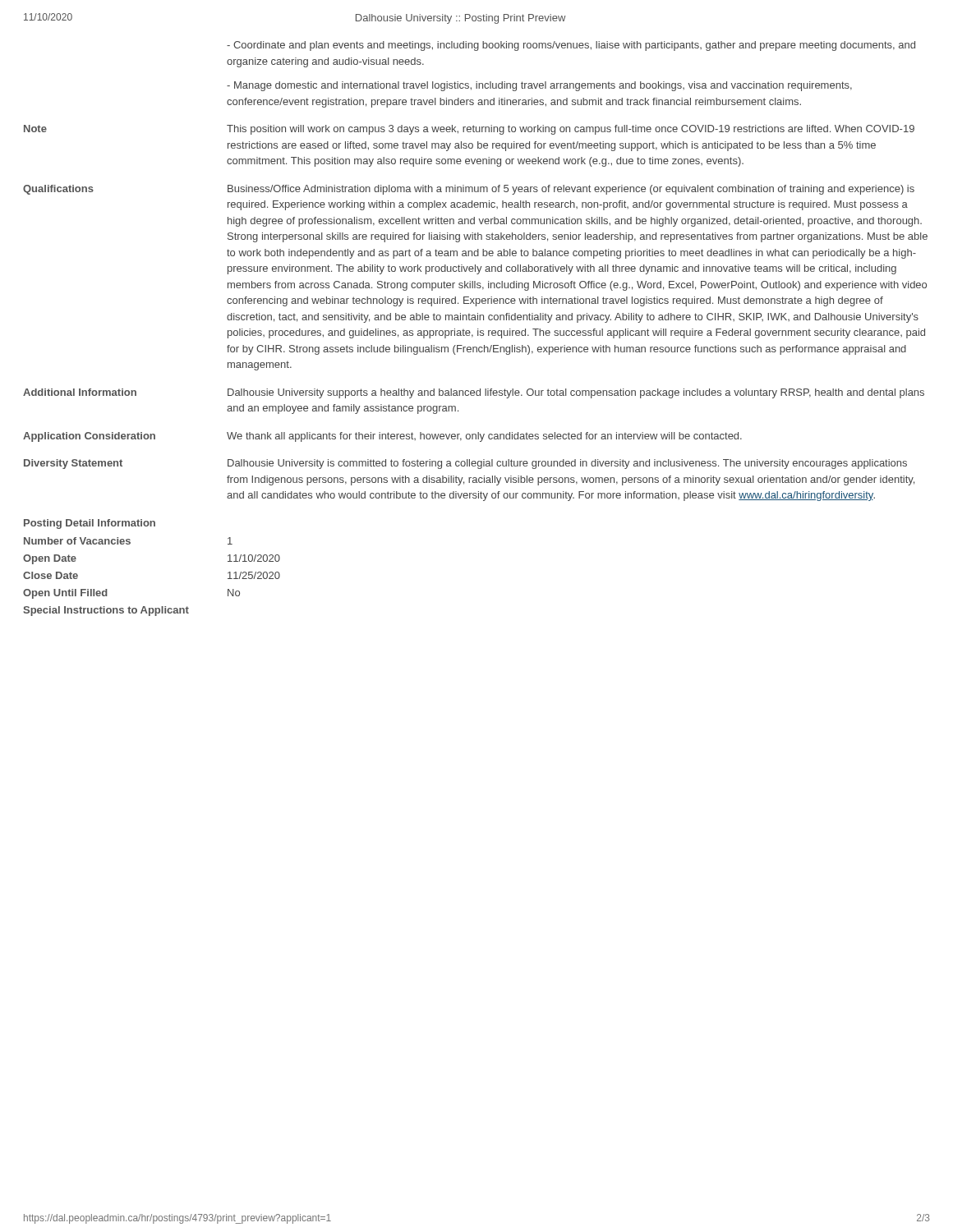Where does it say "Additional Information"?
This screenshot has width=953, height=1232.
(80, 392)
